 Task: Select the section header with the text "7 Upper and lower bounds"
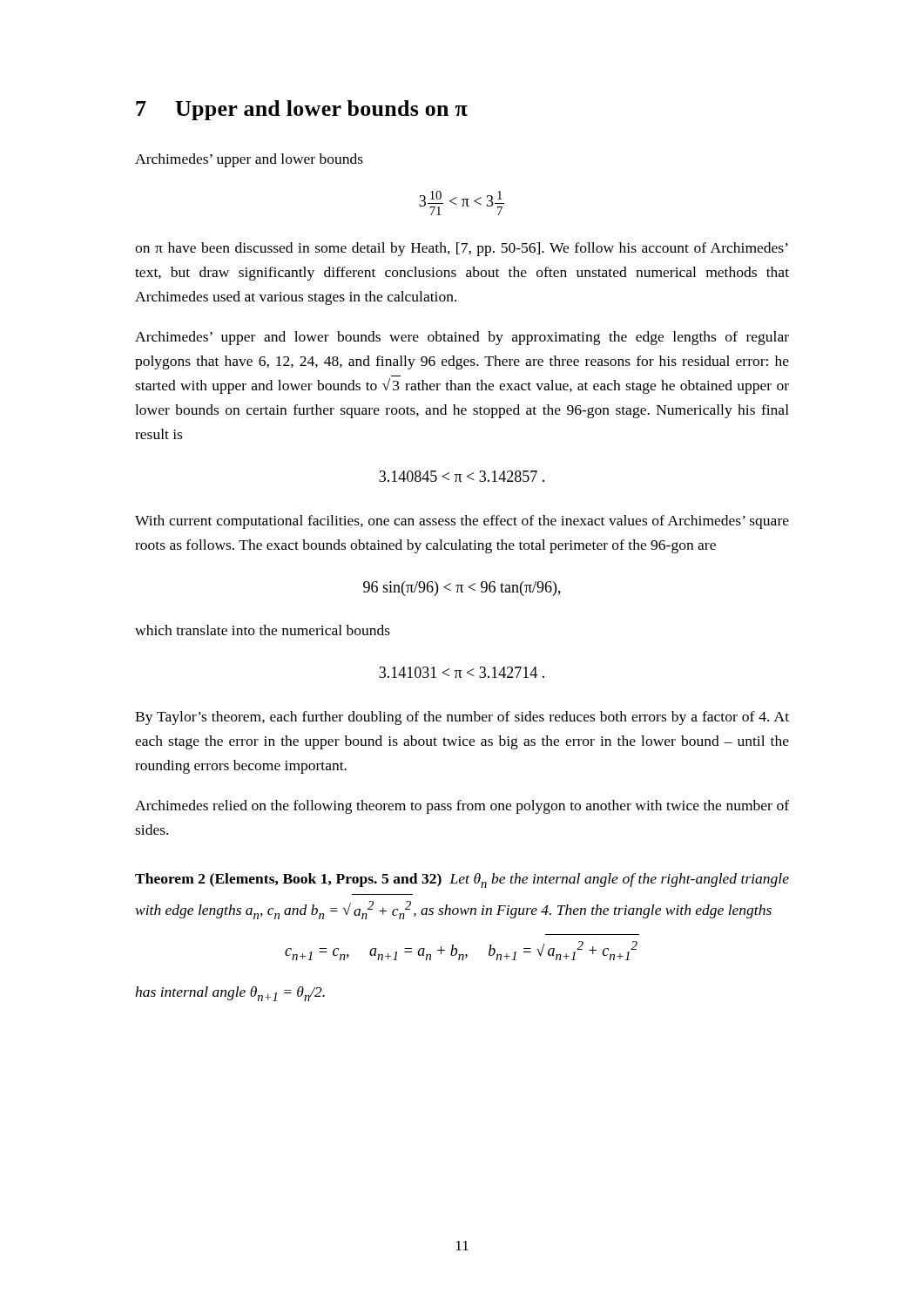301,108
